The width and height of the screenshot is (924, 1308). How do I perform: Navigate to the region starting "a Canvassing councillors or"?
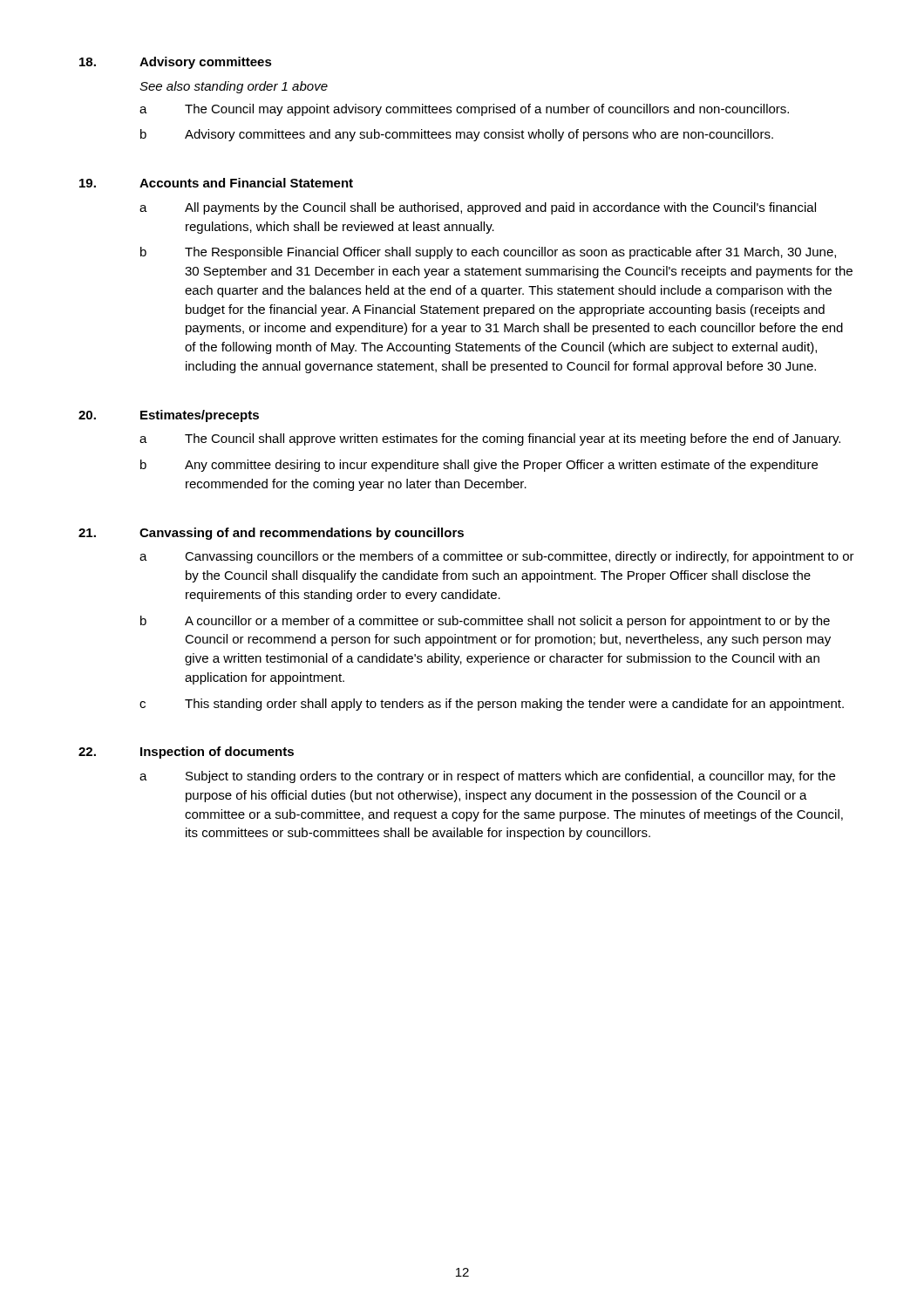point(497,575)
